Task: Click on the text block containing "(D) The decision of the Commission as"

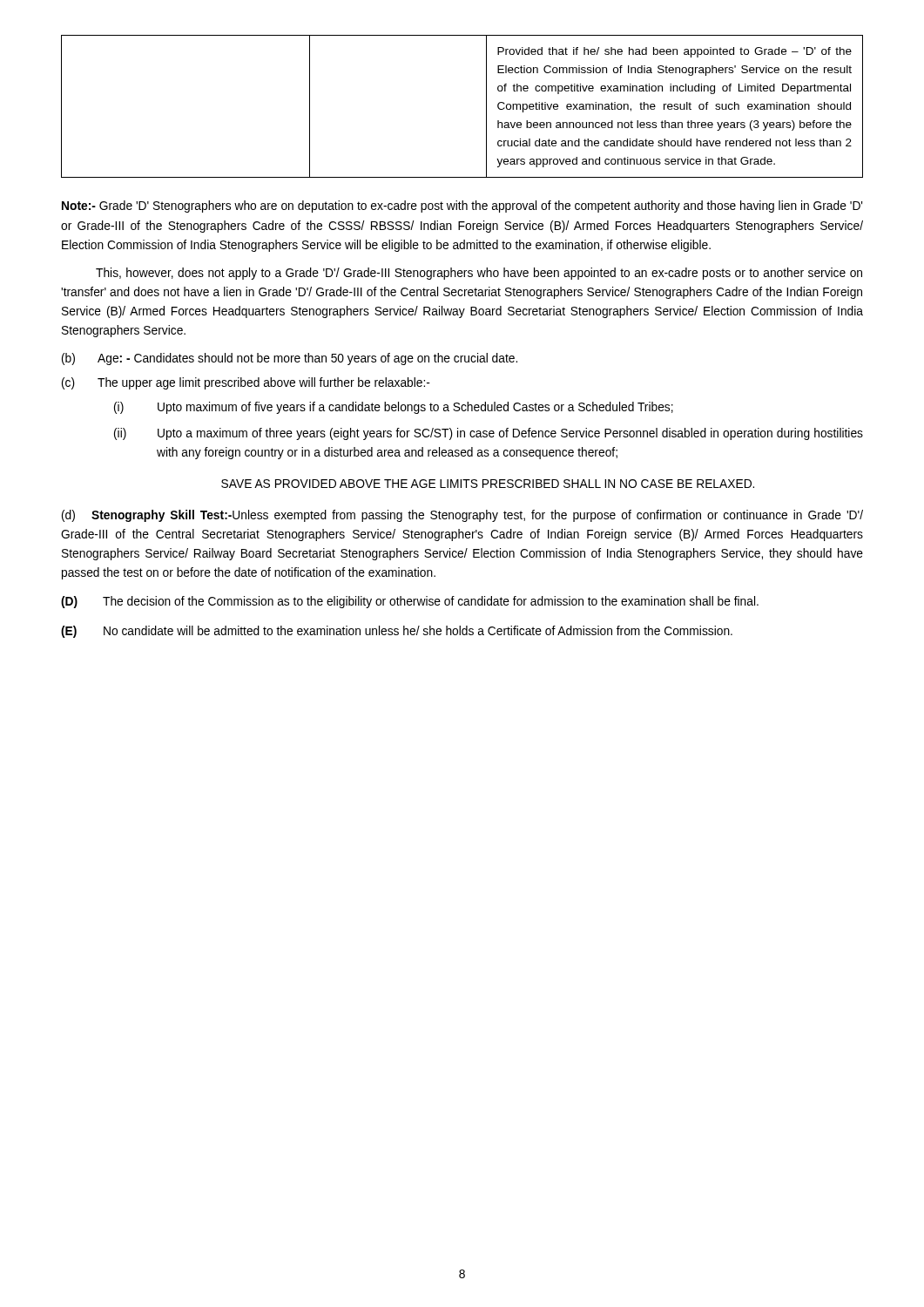Action: pyautogui.click(x=462, y=602)
